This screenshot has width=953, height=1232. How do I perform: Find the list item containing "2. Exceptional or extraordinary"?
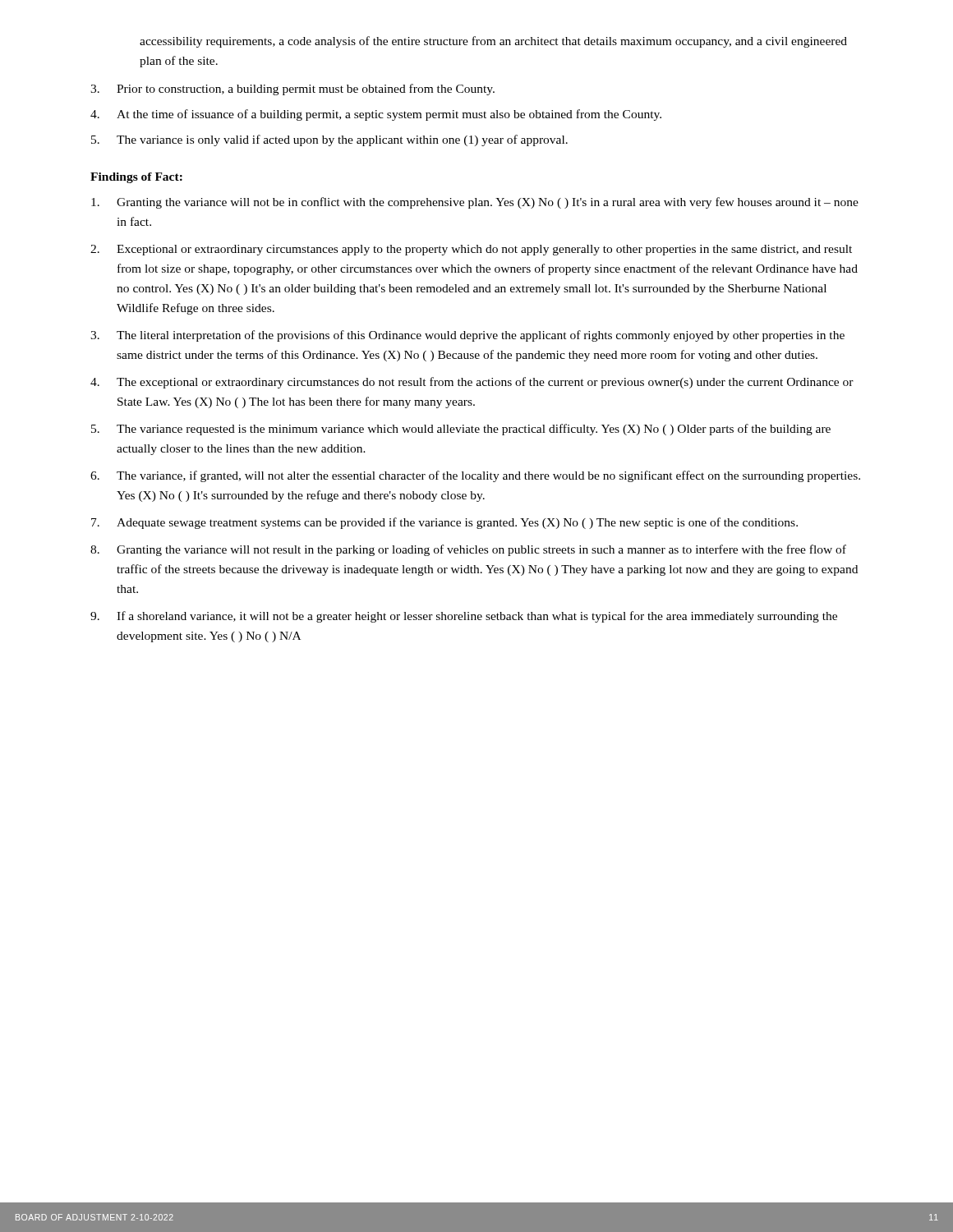[x=476, y=279]
